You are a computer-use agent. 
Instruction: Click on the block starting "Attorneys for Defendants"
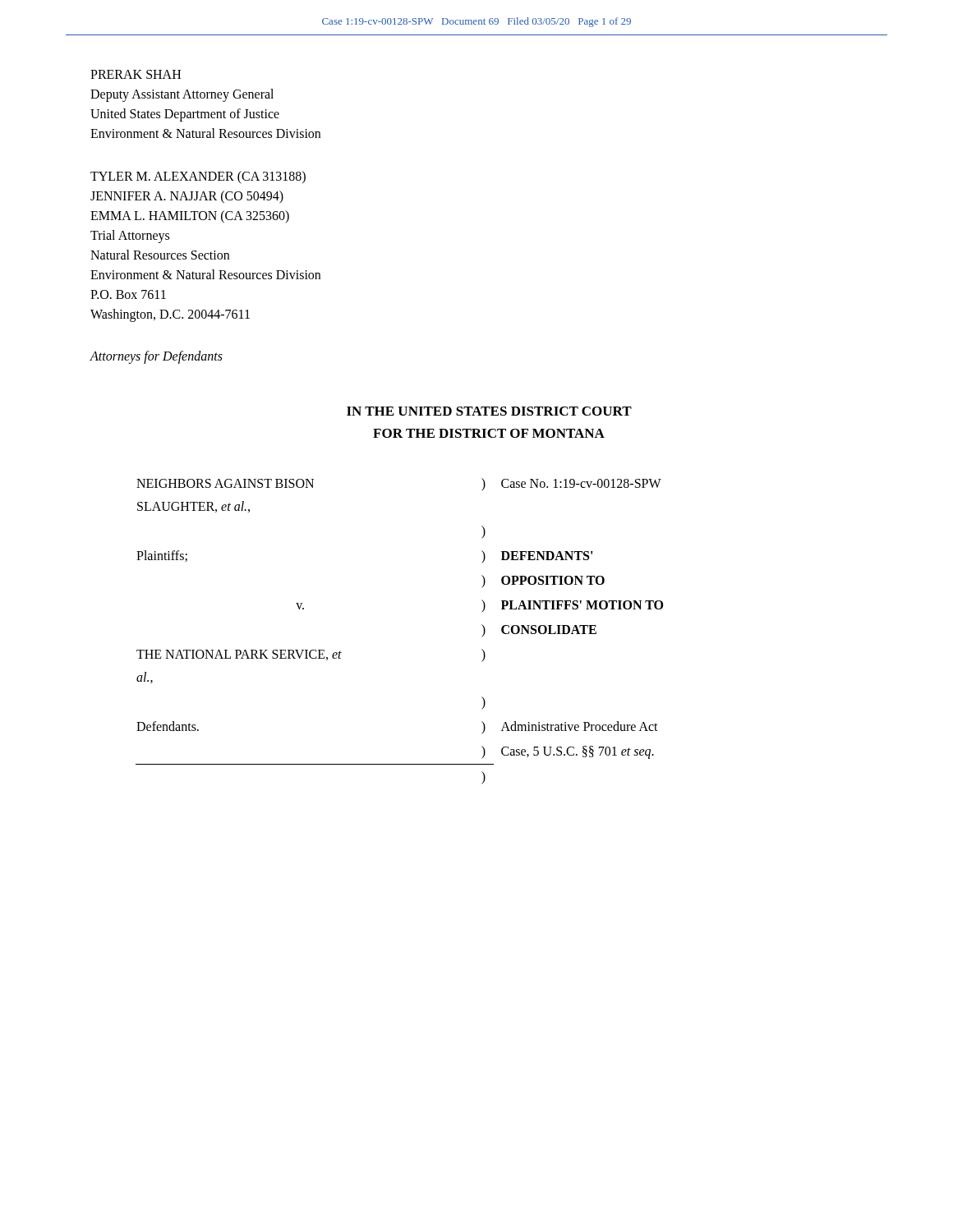156,356
